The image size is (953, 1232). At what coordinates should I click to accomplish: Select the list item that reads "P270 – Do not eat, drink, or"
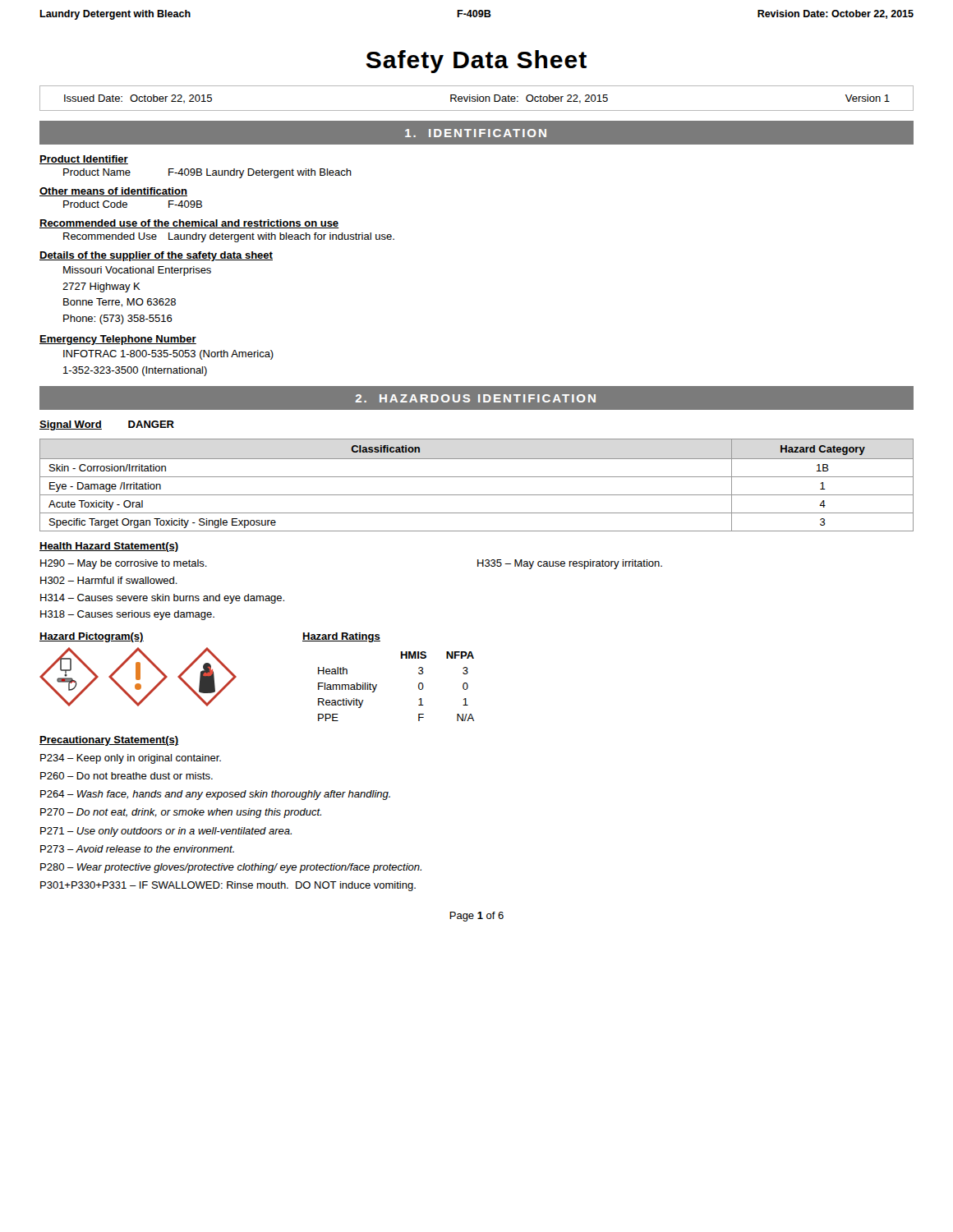coord(181,812)
